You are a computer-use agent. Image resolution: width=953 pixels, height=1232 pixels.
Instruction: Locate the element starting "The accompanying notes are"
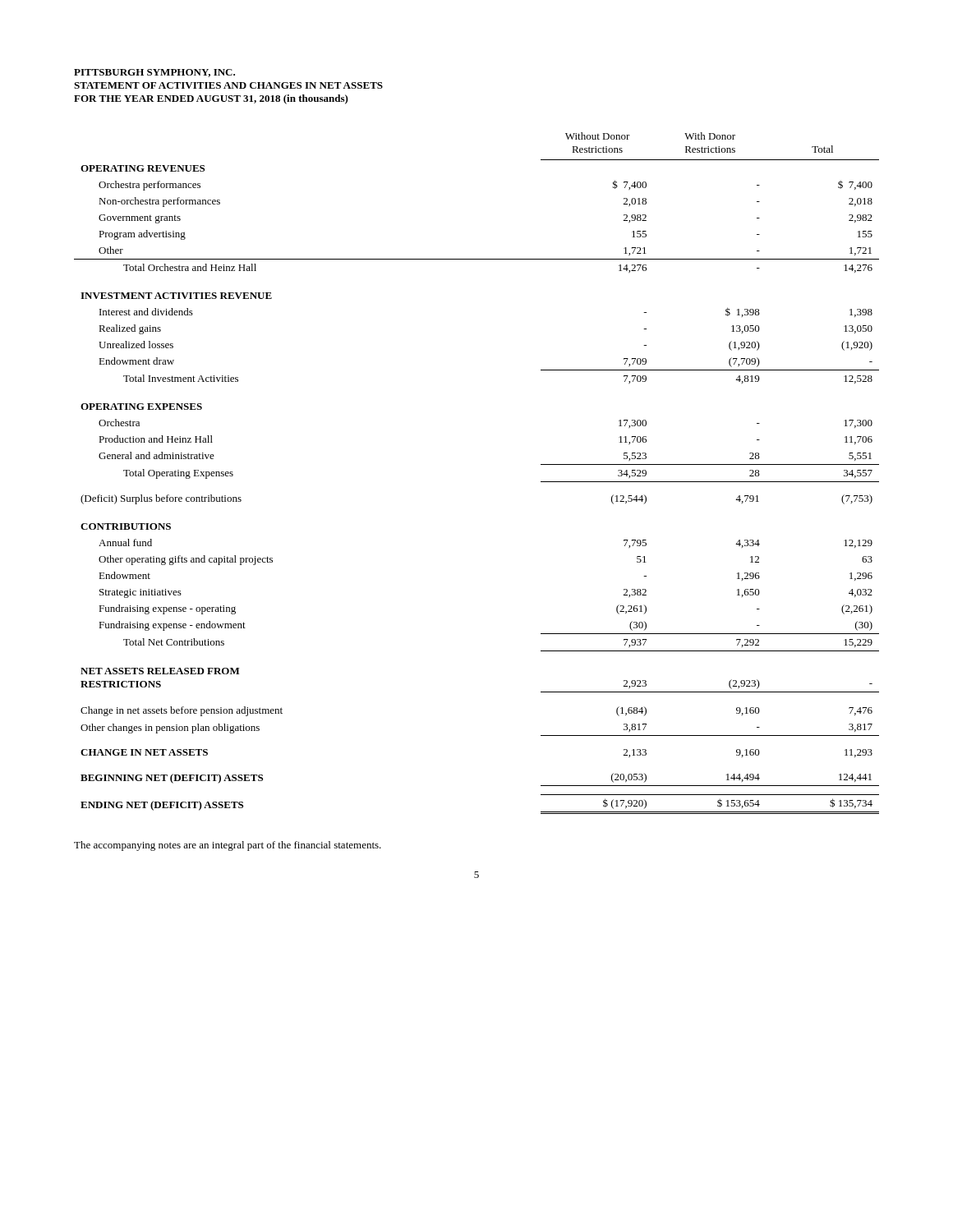228,845
